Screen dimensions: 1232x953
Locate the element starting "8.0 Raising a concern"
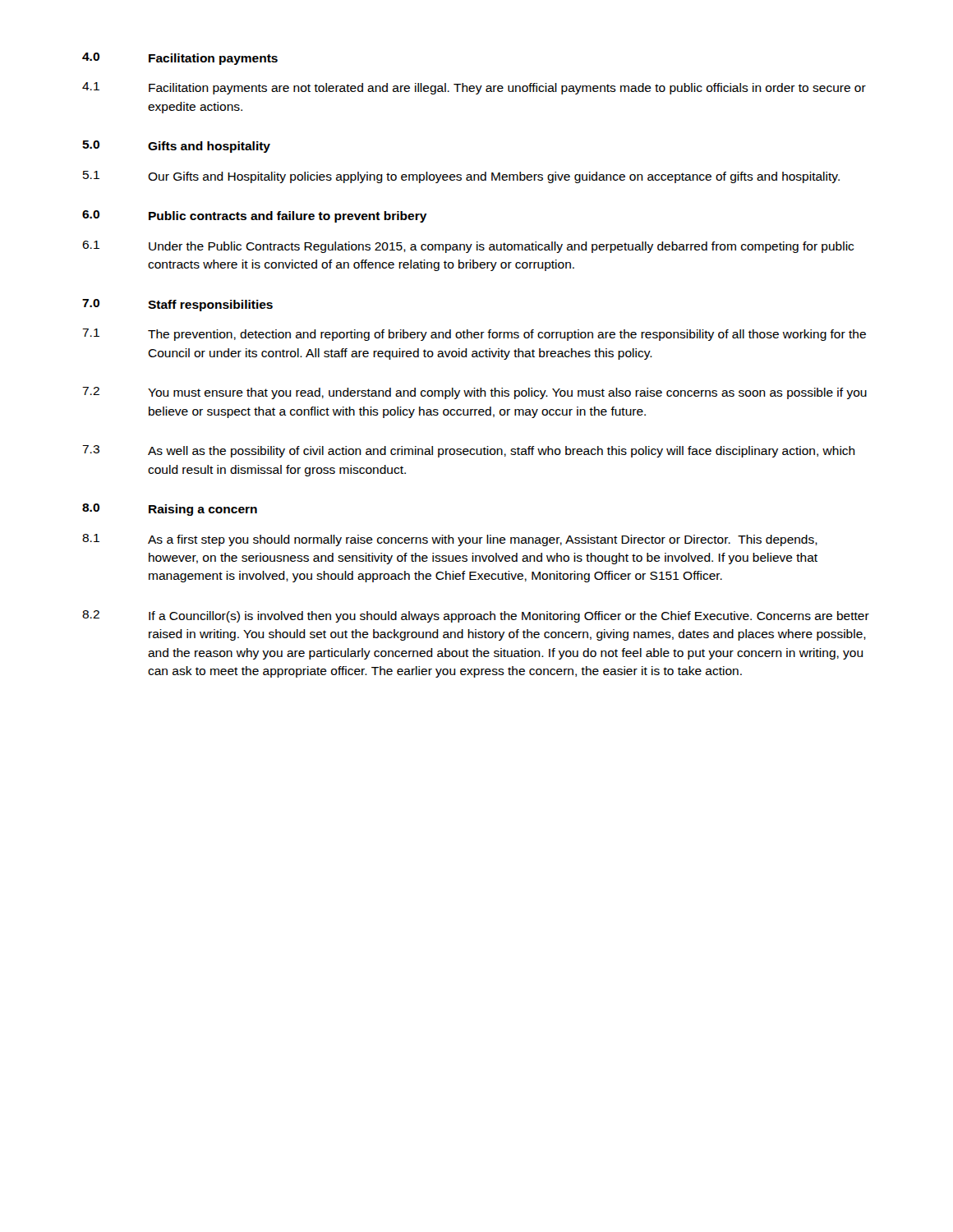point(170,510)
